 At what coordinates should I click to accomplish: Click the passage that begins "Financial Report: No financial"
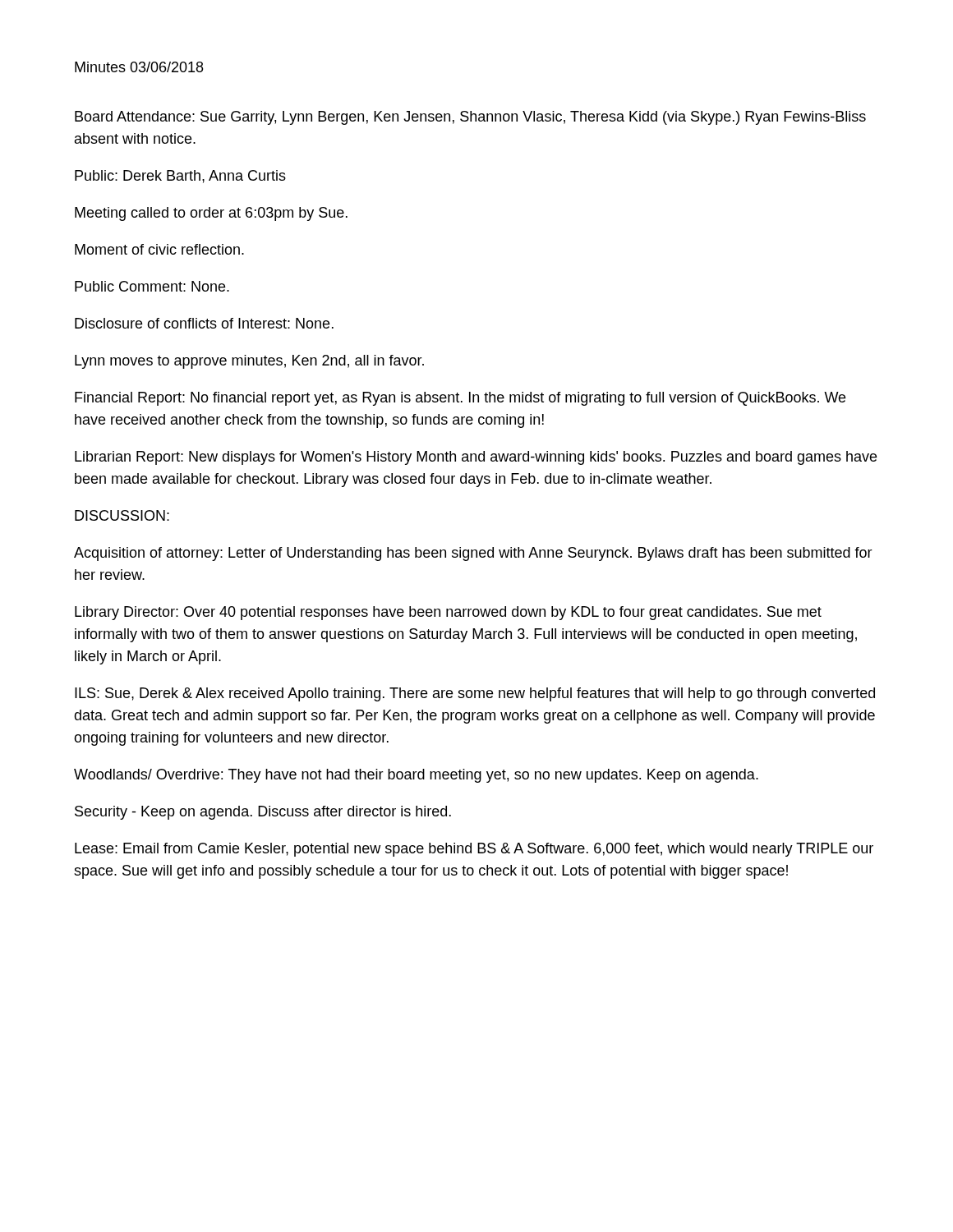[460, 409]
